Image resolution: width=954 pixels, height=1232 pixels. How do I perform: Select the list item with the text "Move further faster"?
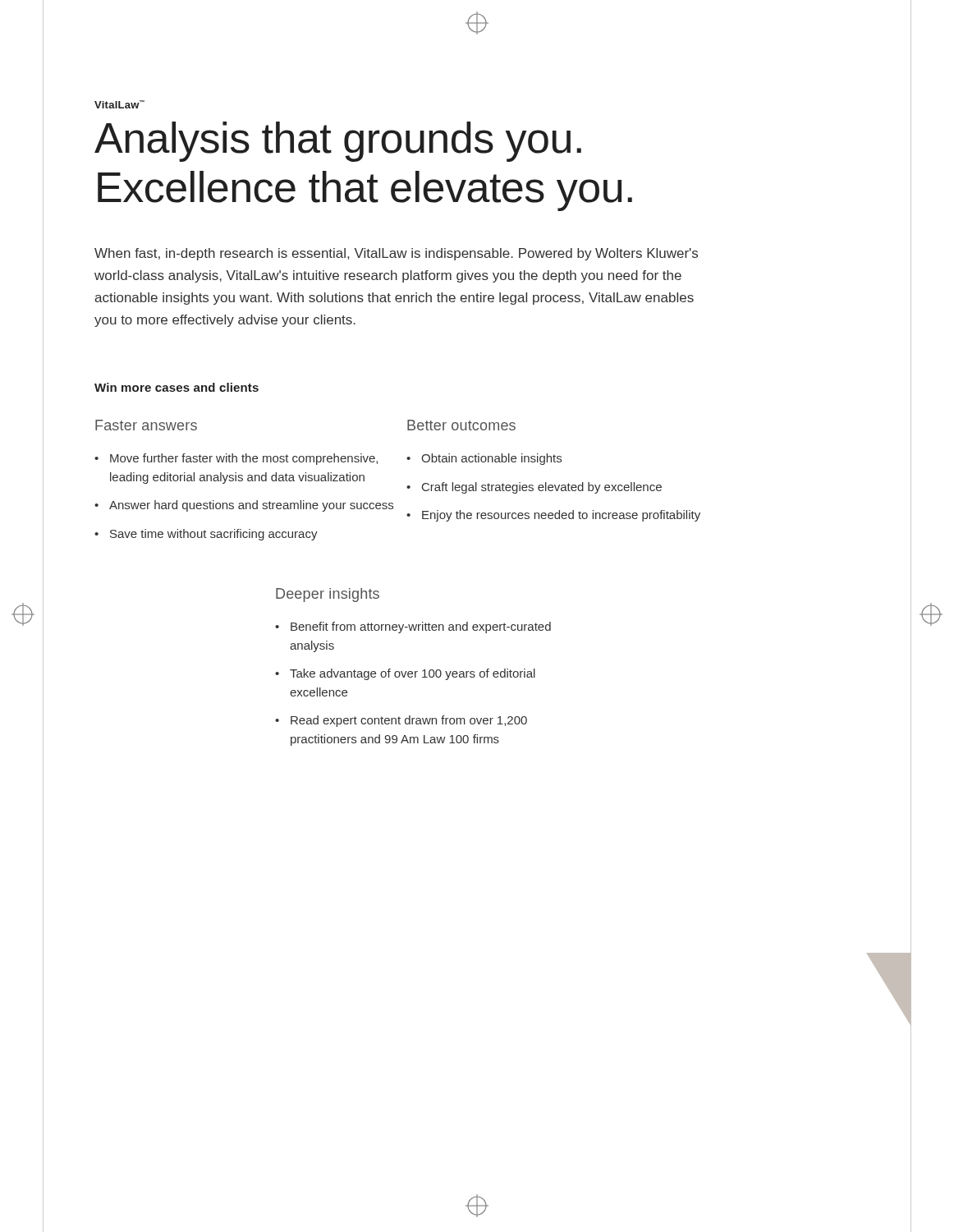click(x=244, y=467)
